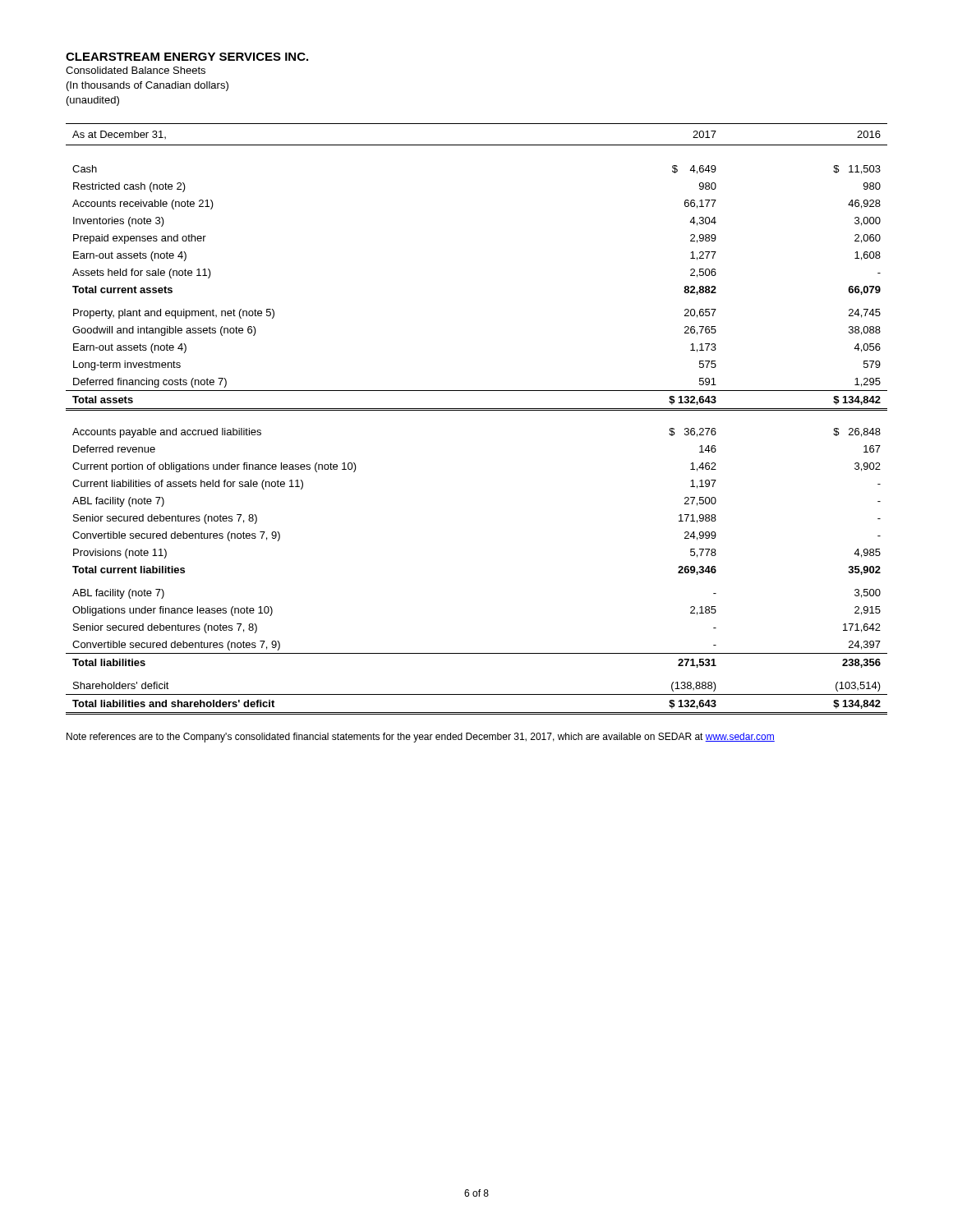The width and height of the screenshot is (953, 1232).
Task: Find the table that mentions "Provisions (note 11)"
Action: point(476,419)
